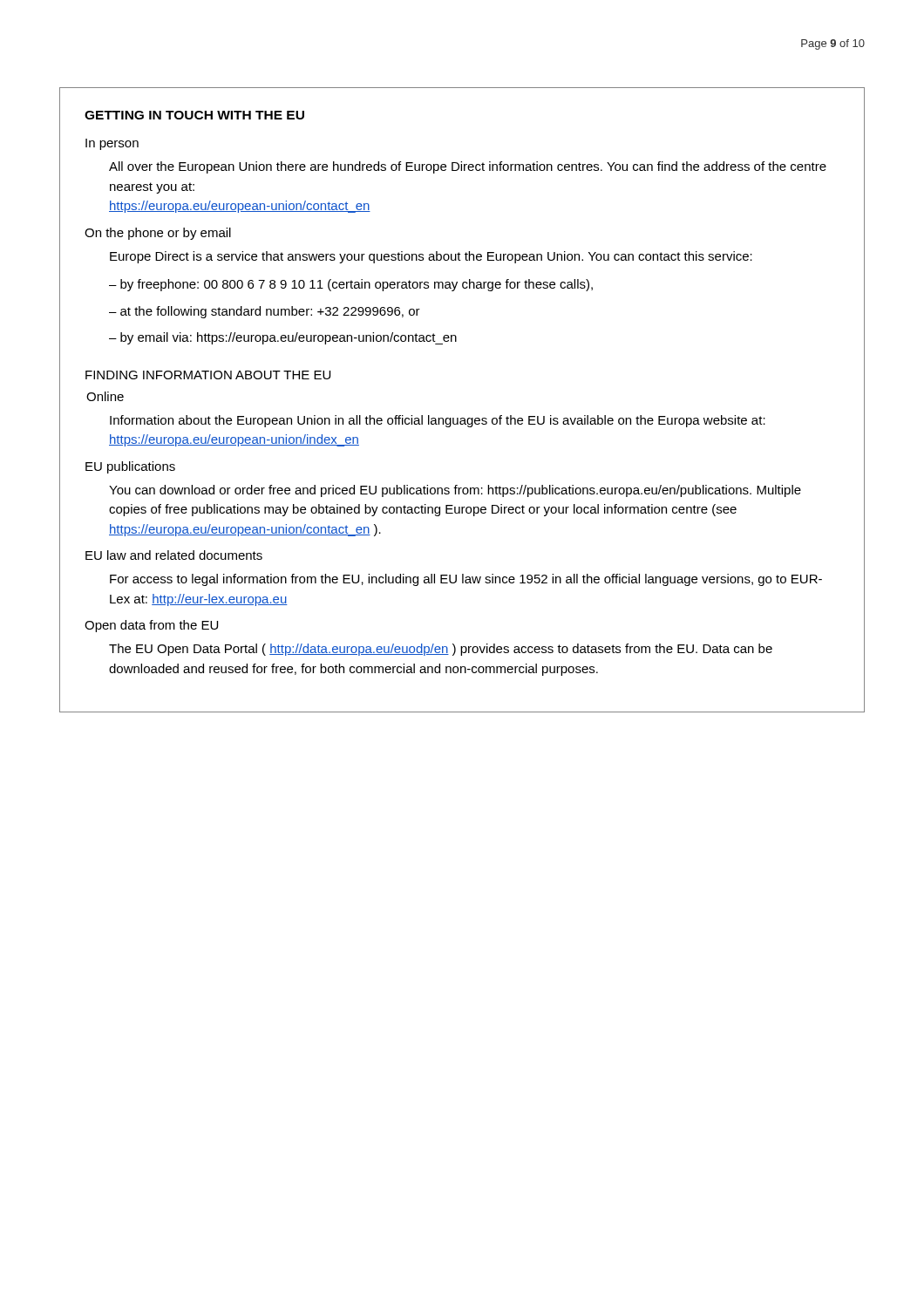Click on the passage starting "– by freephone: 00 800 6 7"
The height and width of the screenshot is (1308, 924).
coord(351,284)
